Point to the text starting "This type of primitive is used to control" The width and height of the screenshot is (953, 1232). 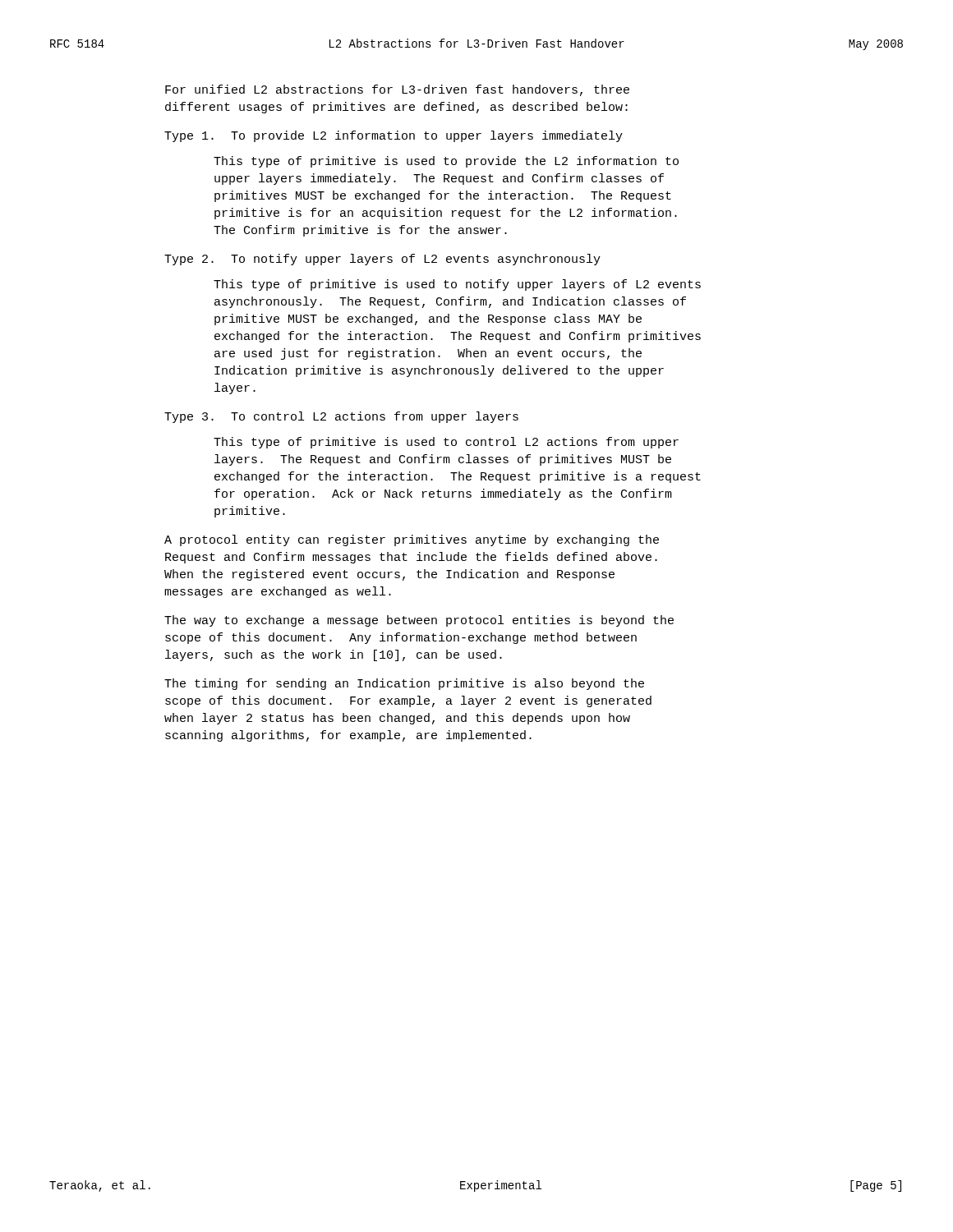point(458,478)
